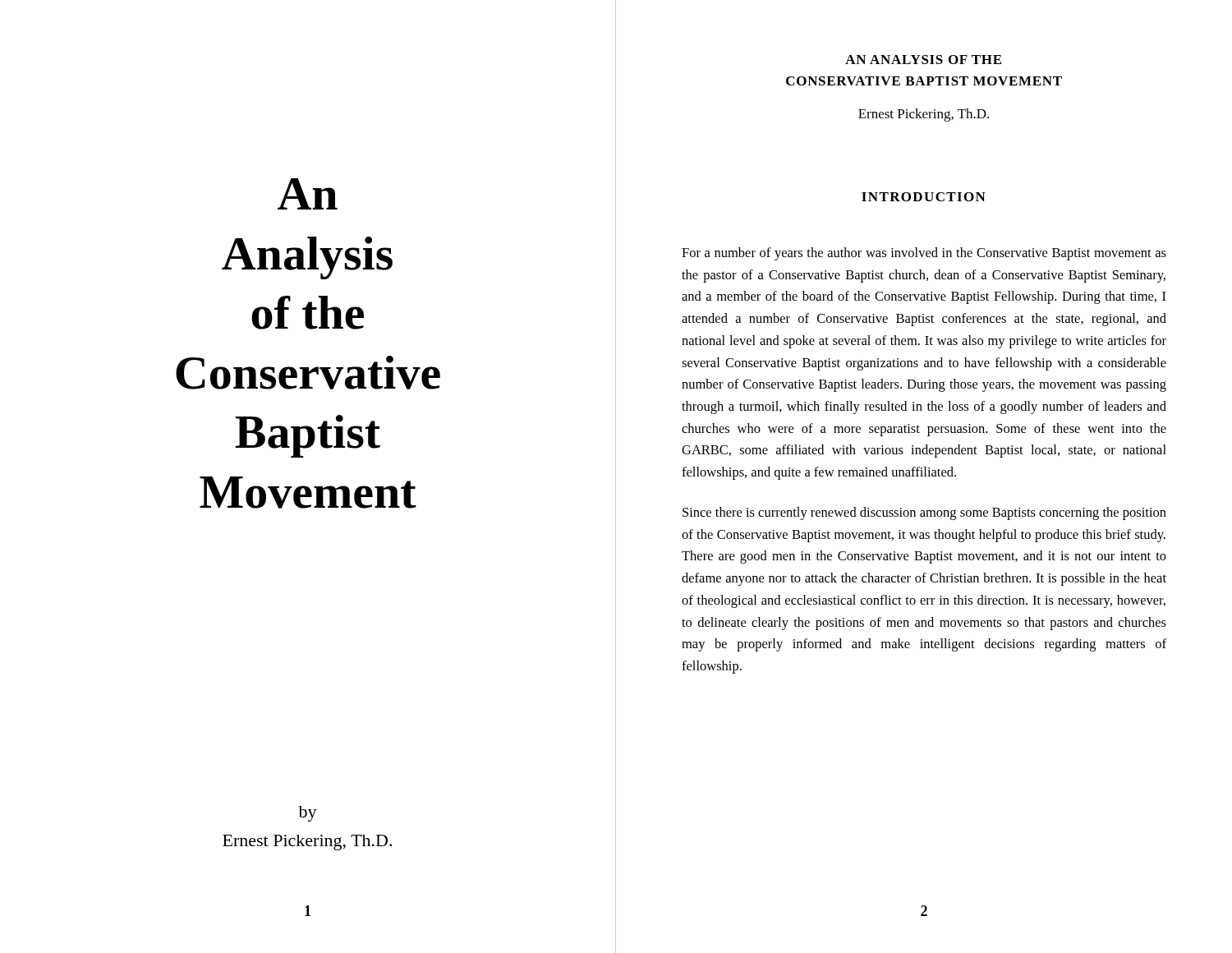The height and width of the screenshot is (953, 1232).
Task: Where is the passage that starts "by Ernest Pickering,"?
Action: tap(308, 826)
